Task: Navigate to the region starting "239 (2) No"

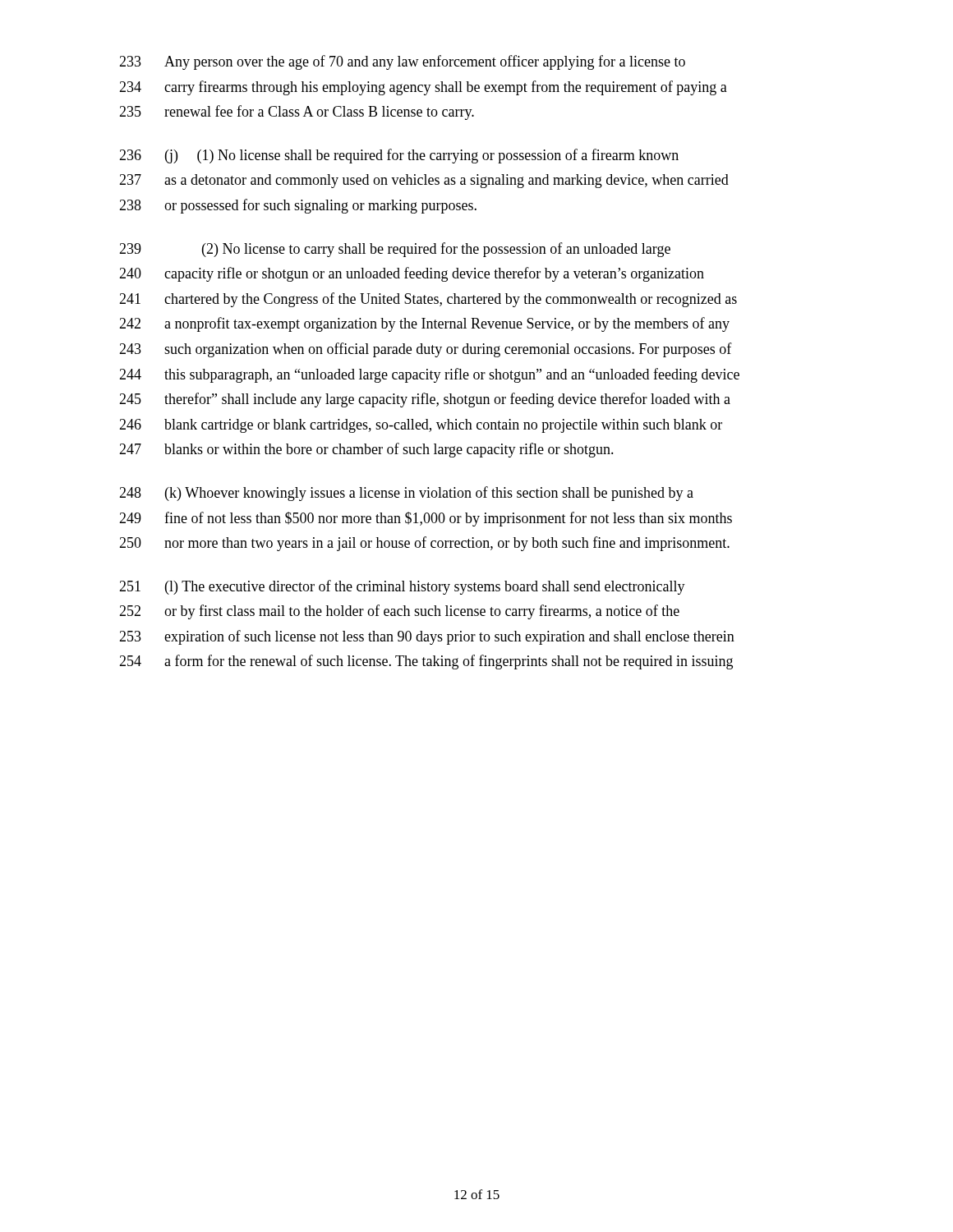Action: point(476,349)
